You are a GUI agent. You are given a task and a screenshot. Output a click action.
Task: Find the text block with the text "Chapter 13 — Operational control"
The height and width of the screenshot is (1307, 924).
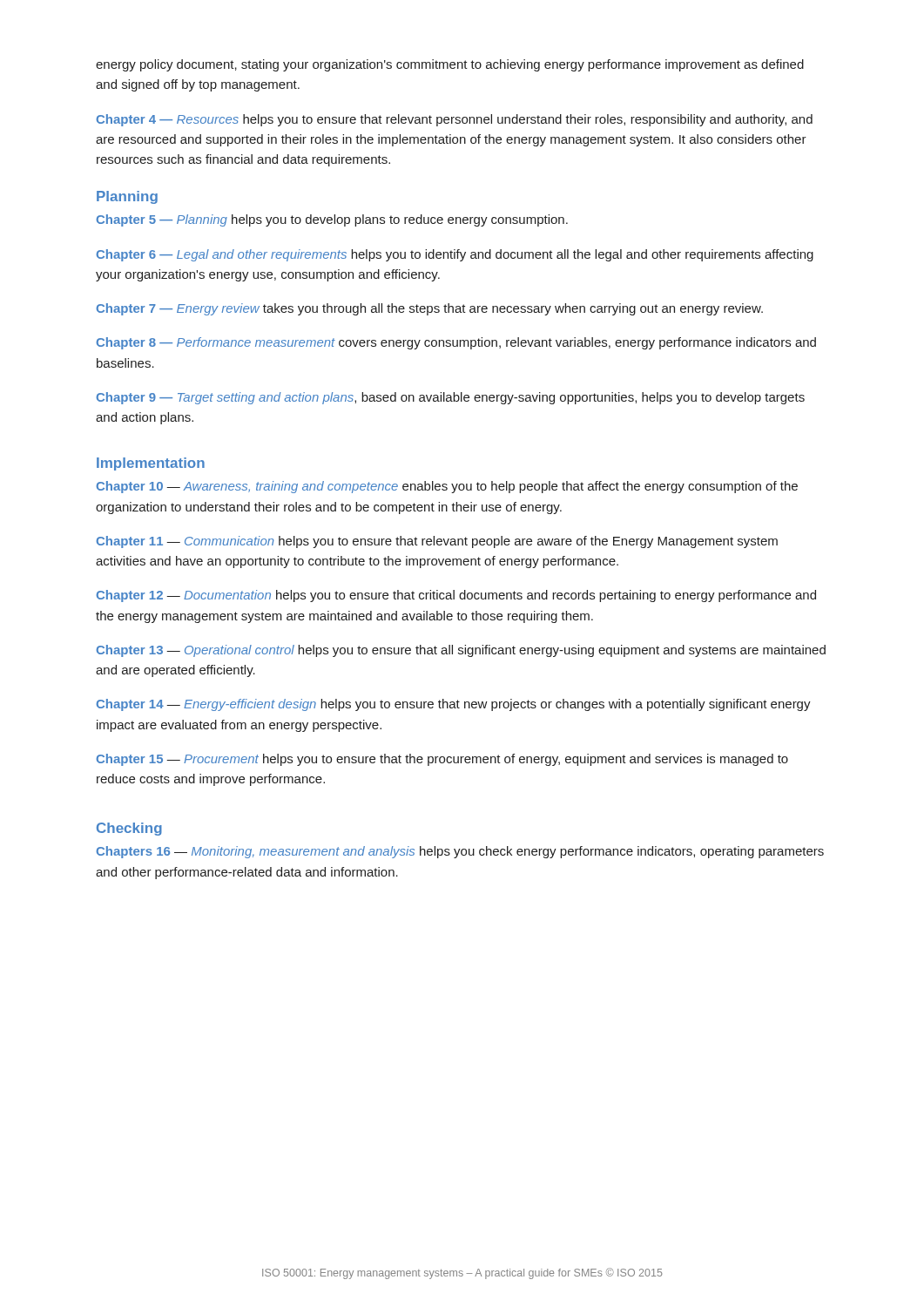pyautogui.click(x=461, y=660)
